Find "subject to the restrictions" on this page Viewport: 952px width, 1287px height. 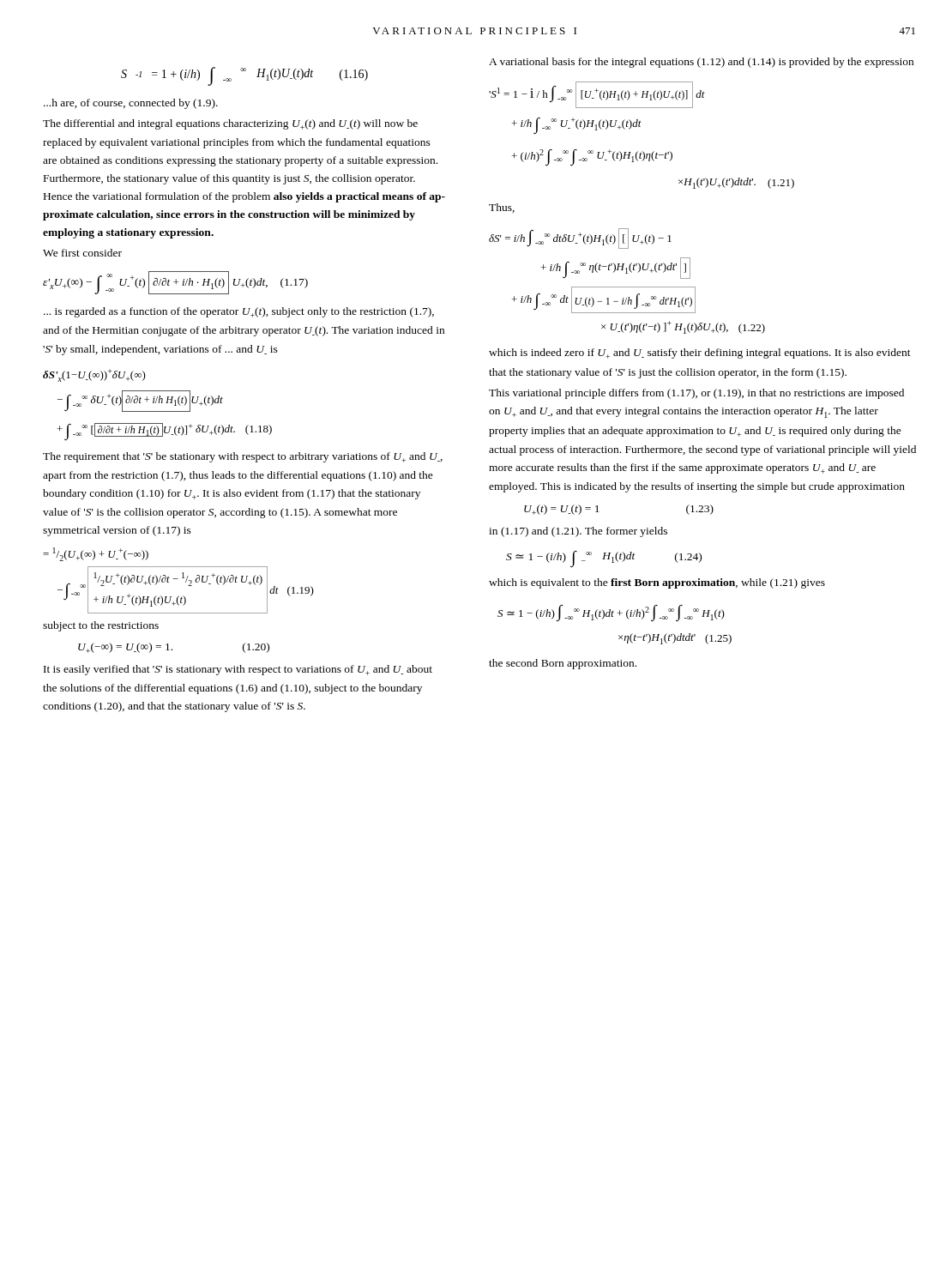pos(101,626)
